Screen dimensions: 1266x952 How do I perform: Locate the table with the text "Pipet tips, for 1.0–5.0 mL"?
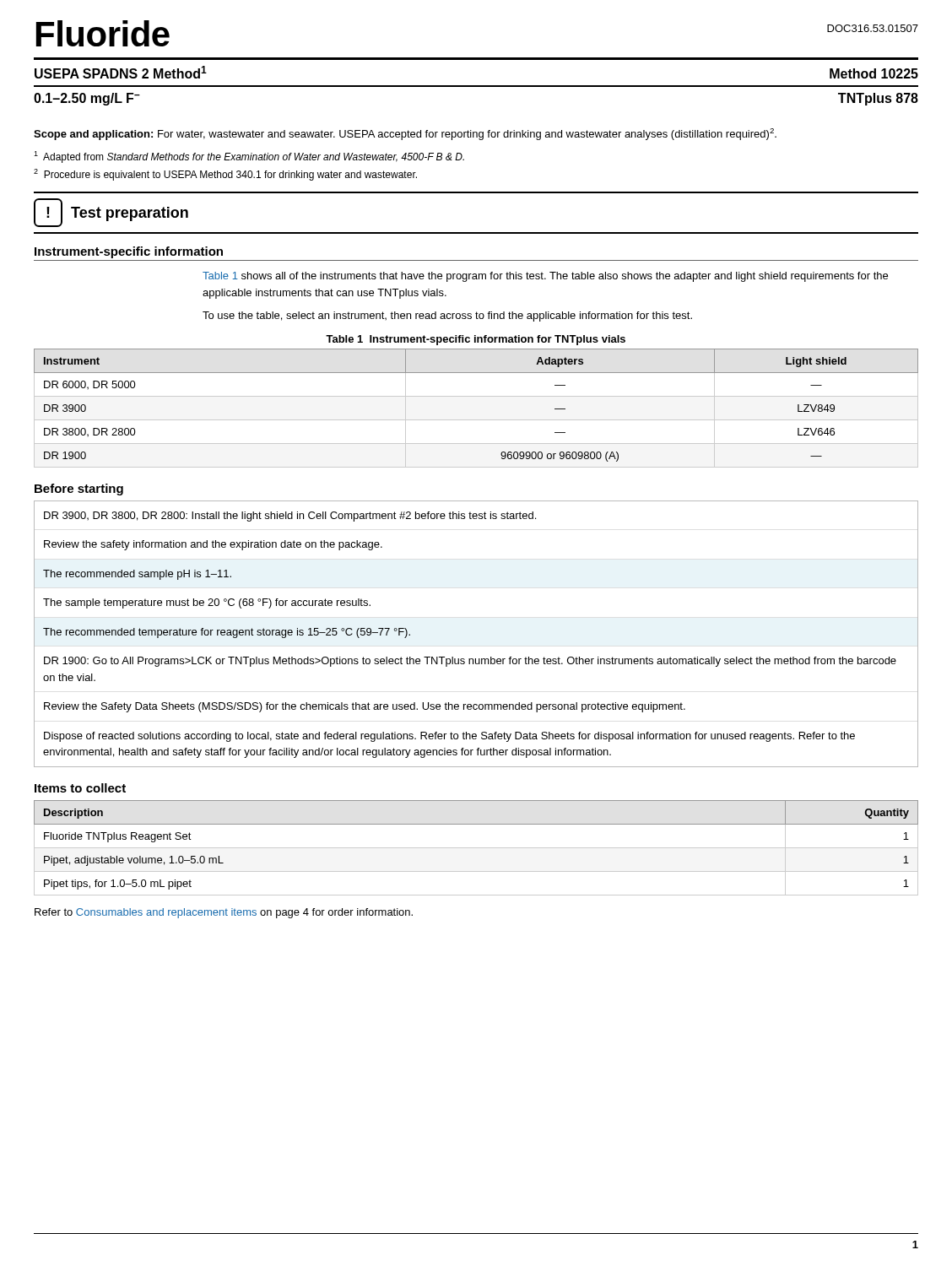[x=476, y=848]
